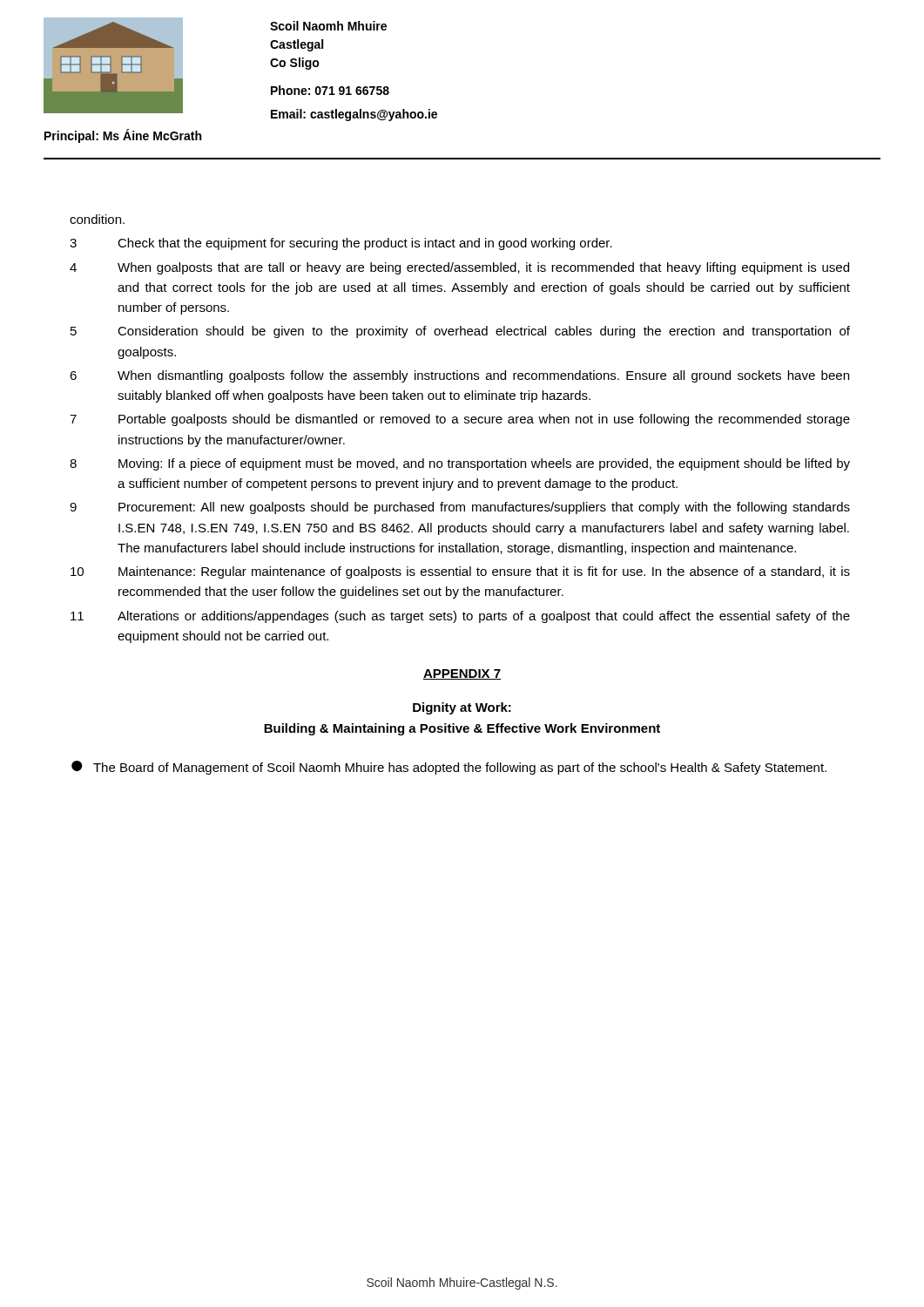Image resolution: width=924 pixels, height=1307 pixels.
Task: Click where it says "Principal: Ms Áine McGrath"
Action: pyautogui.click(x=123, y=136)
